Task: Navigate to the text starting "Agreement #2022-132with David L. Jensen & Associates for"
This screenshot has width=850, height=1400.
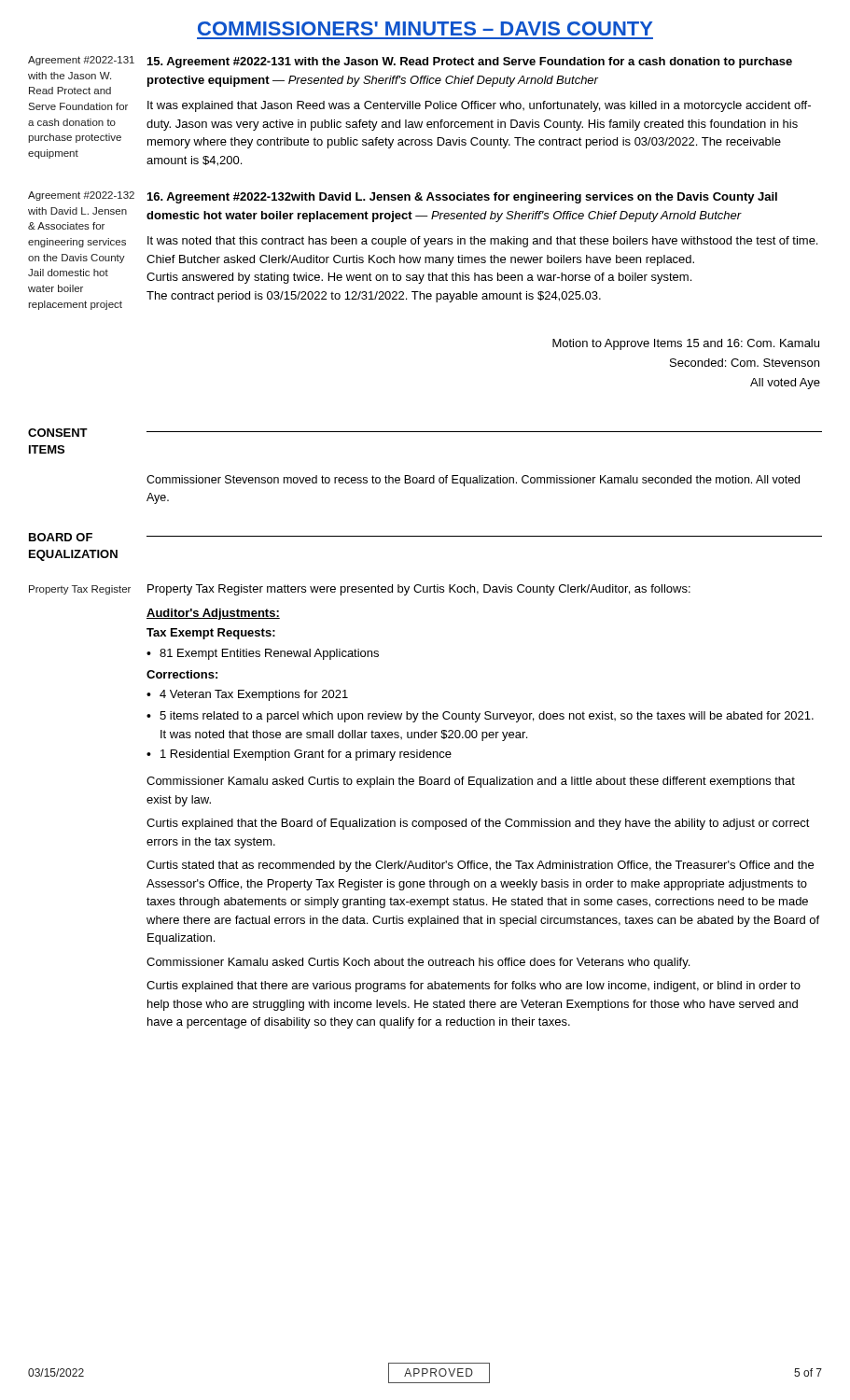Action: tap(484, 246)
